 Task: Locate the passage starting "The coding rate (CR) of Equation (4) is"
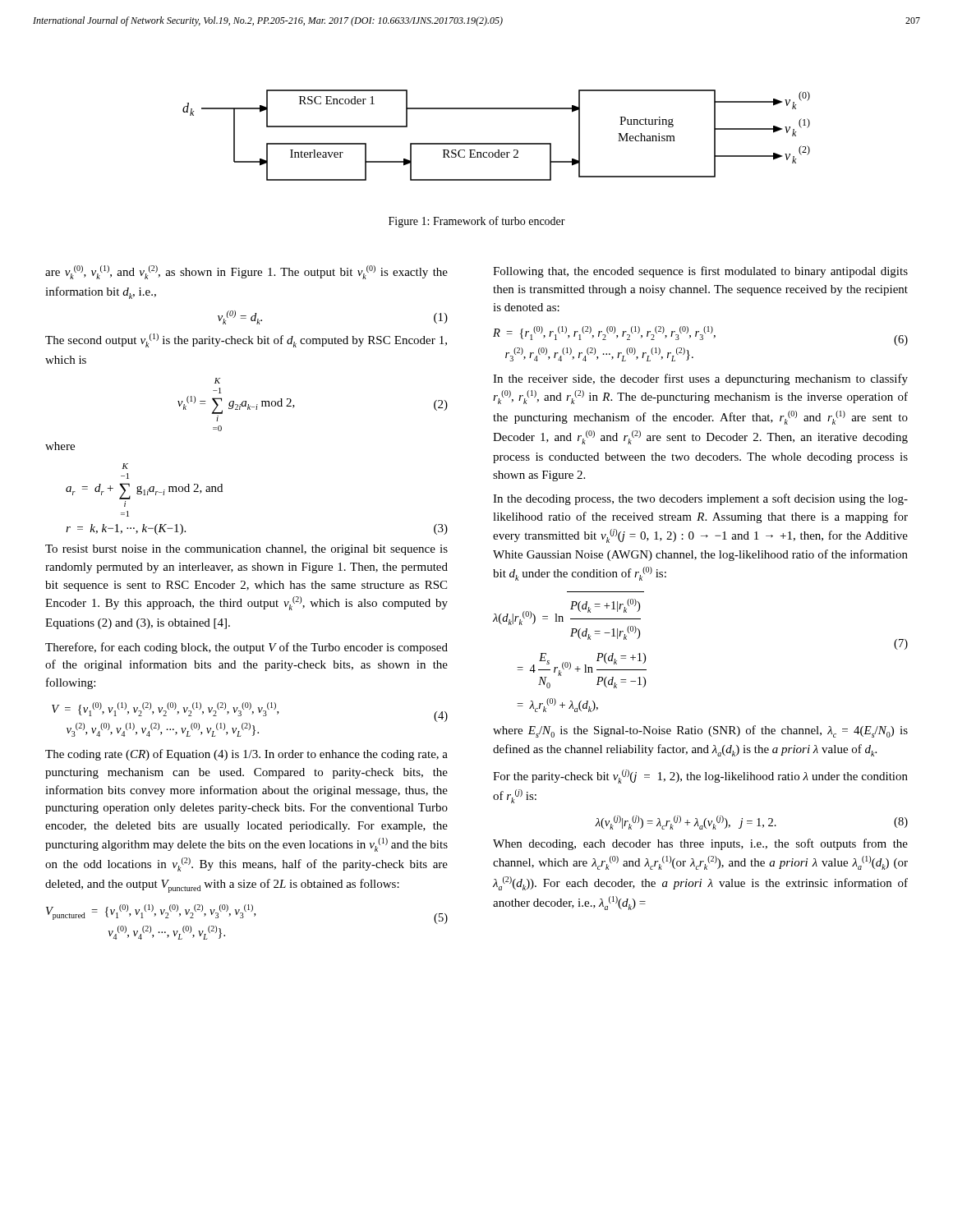coord(246,820)
